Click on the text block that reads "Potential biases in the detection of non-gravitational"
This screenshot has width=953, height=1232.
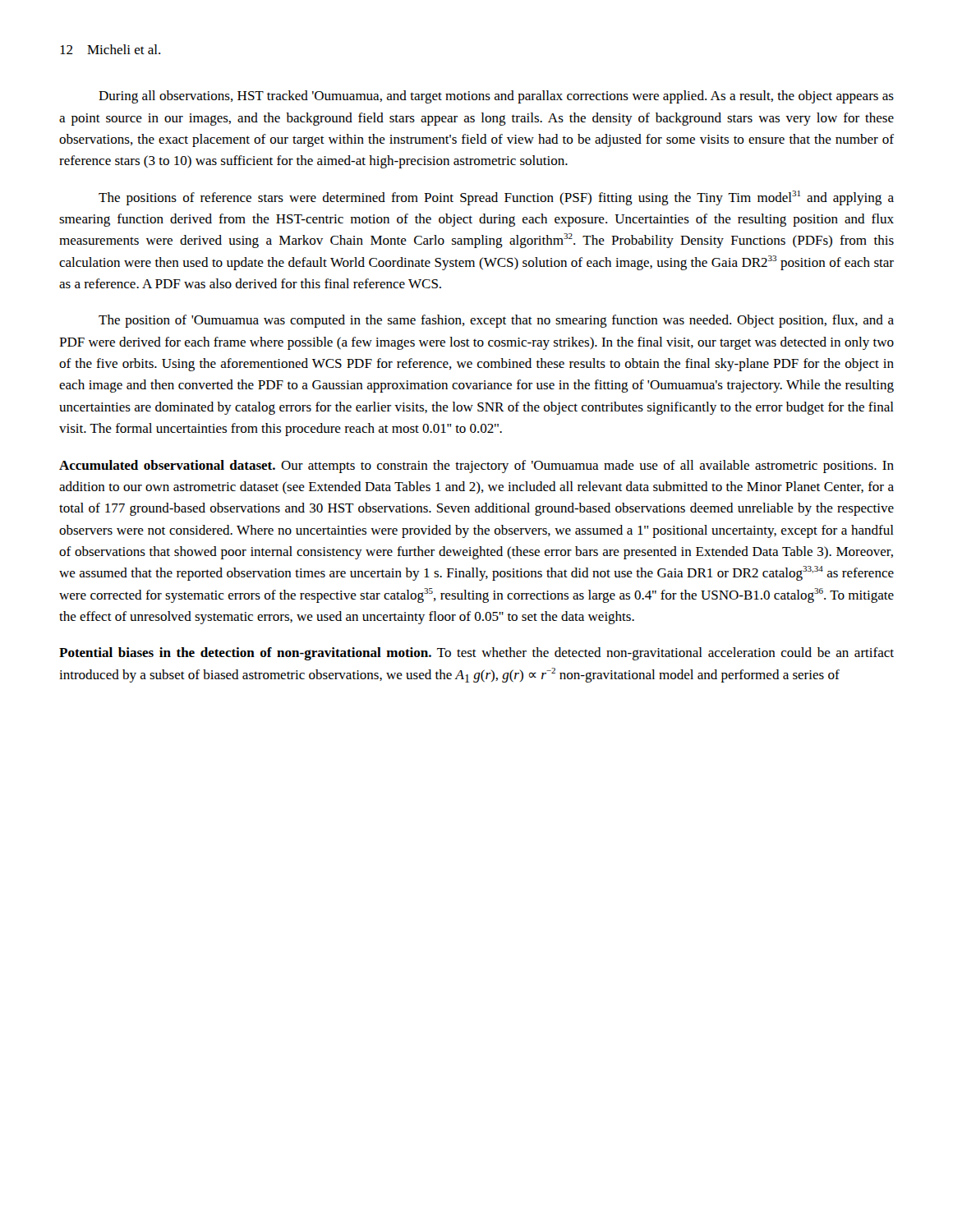[476, 665]
